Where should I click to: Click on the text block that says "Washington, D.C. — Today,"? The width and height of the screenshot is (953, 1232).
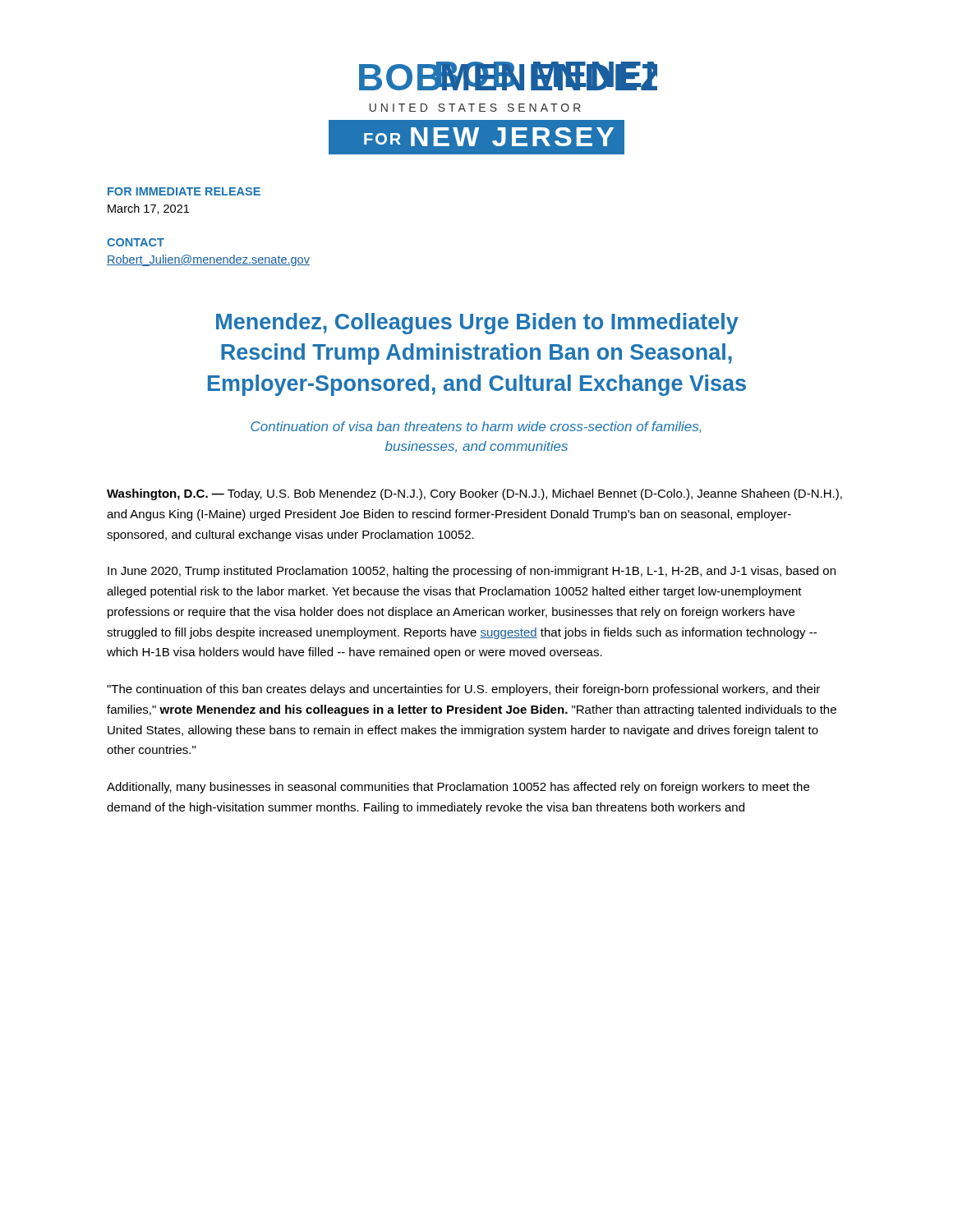(475, 514)
